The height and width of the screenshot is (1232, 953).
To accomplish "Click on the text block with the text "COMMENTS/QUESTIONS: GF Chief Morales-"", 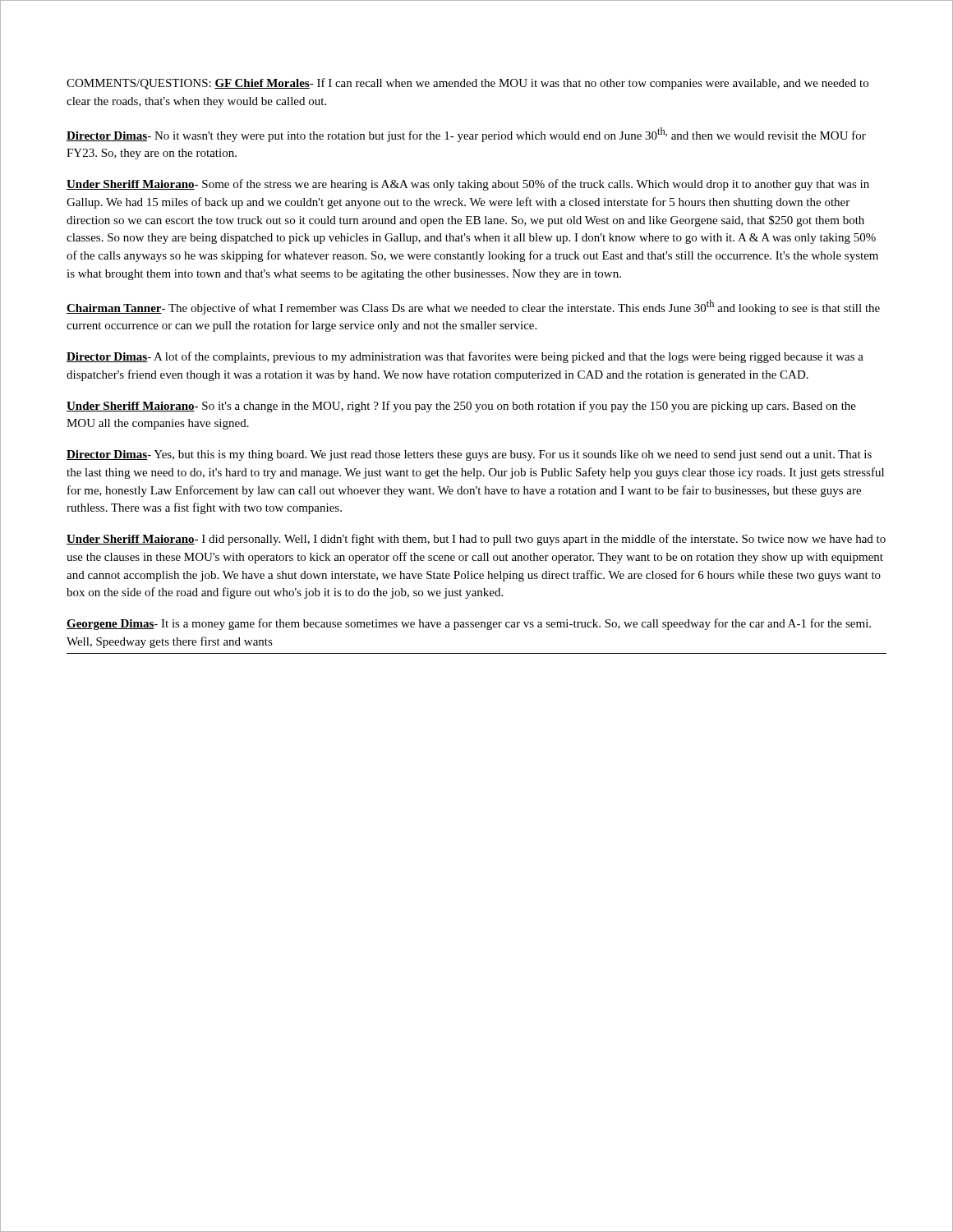I will (x=468, y=92).
